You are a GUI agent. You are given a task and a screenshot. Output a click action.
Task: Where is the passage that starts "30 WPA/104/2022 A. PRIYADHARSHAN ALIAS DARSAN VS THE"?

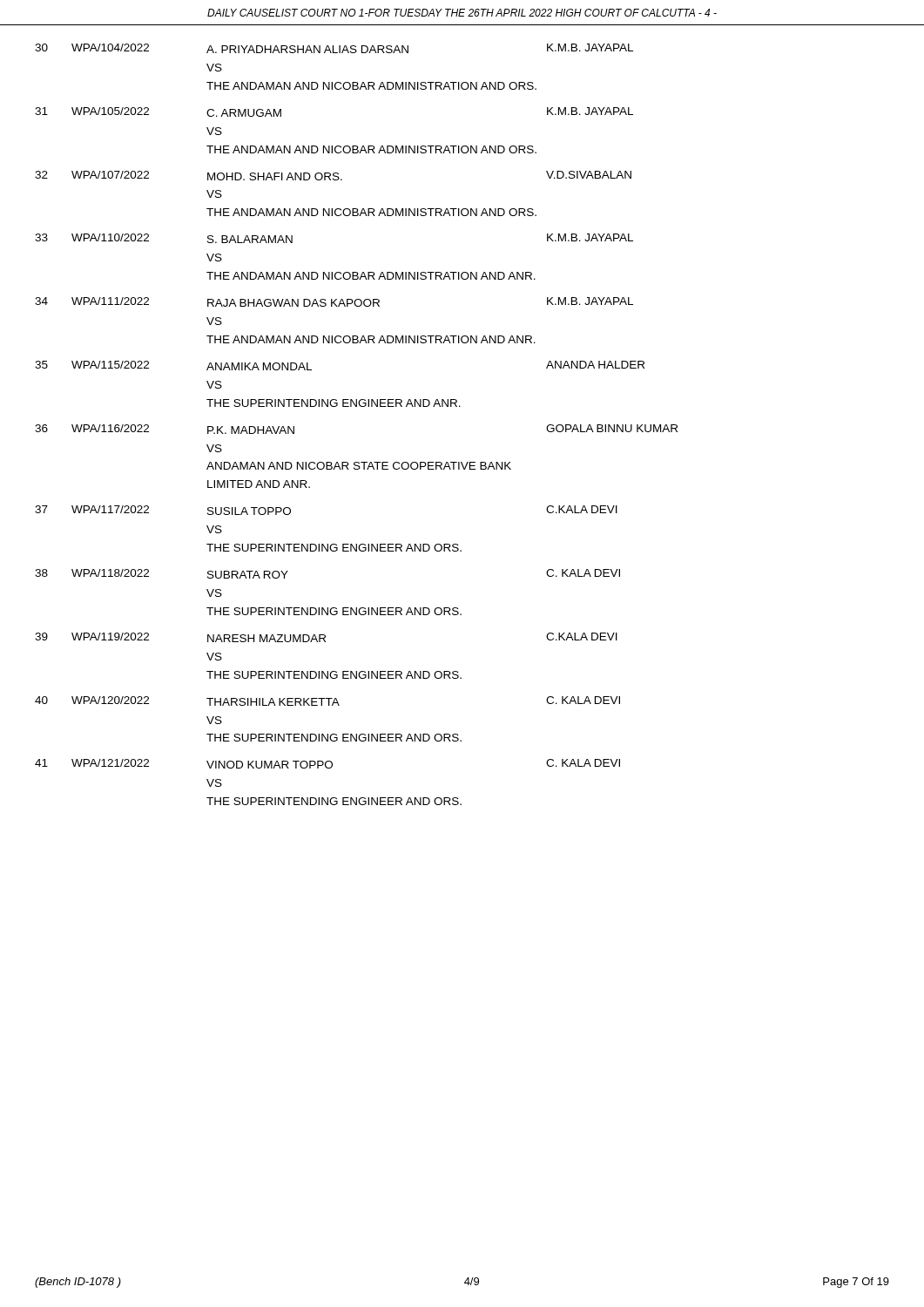[x=334, y=48]
